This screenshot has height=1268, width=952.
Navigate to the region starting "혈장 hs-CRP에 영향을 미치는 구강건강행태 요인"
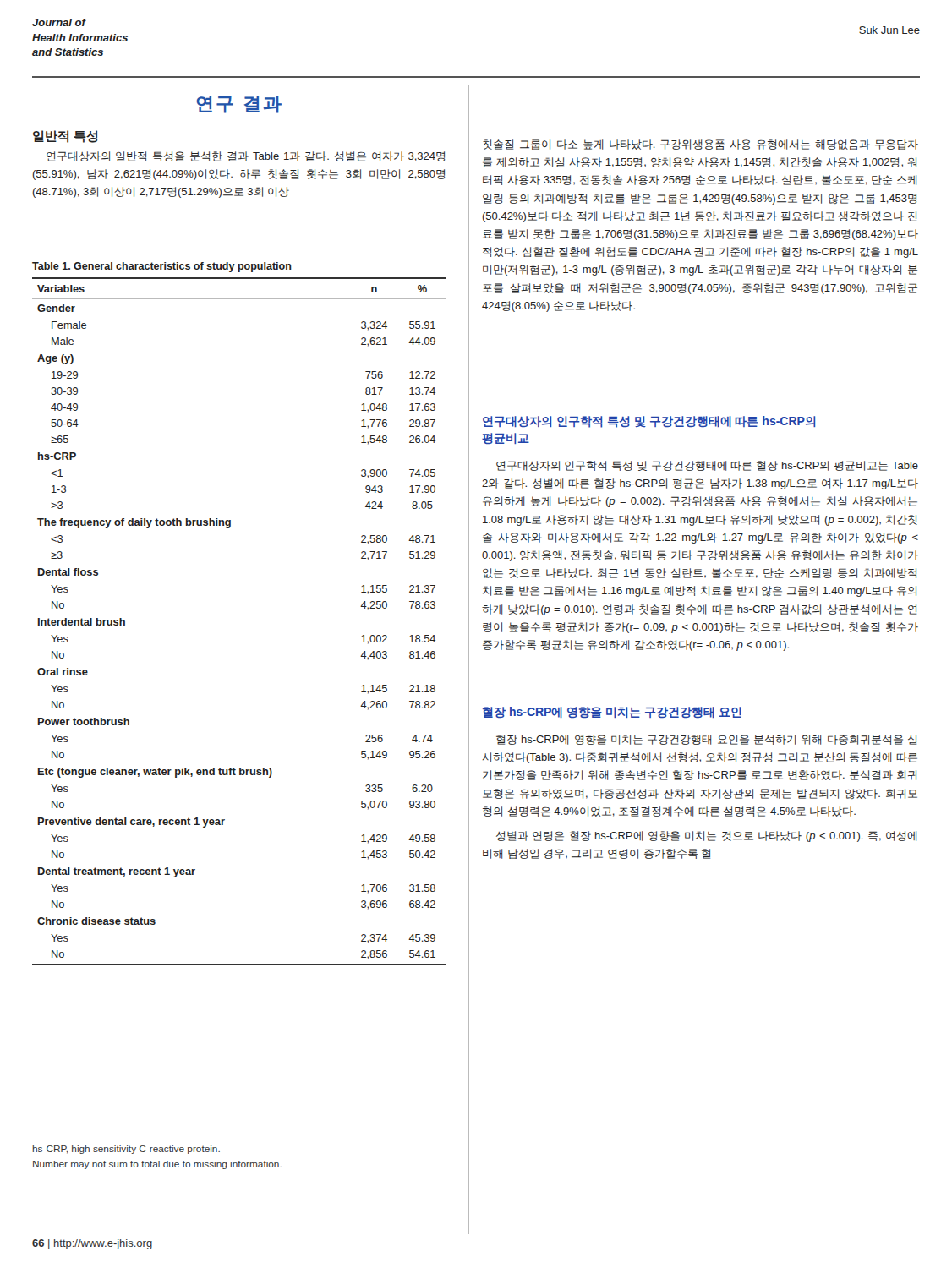612,712
